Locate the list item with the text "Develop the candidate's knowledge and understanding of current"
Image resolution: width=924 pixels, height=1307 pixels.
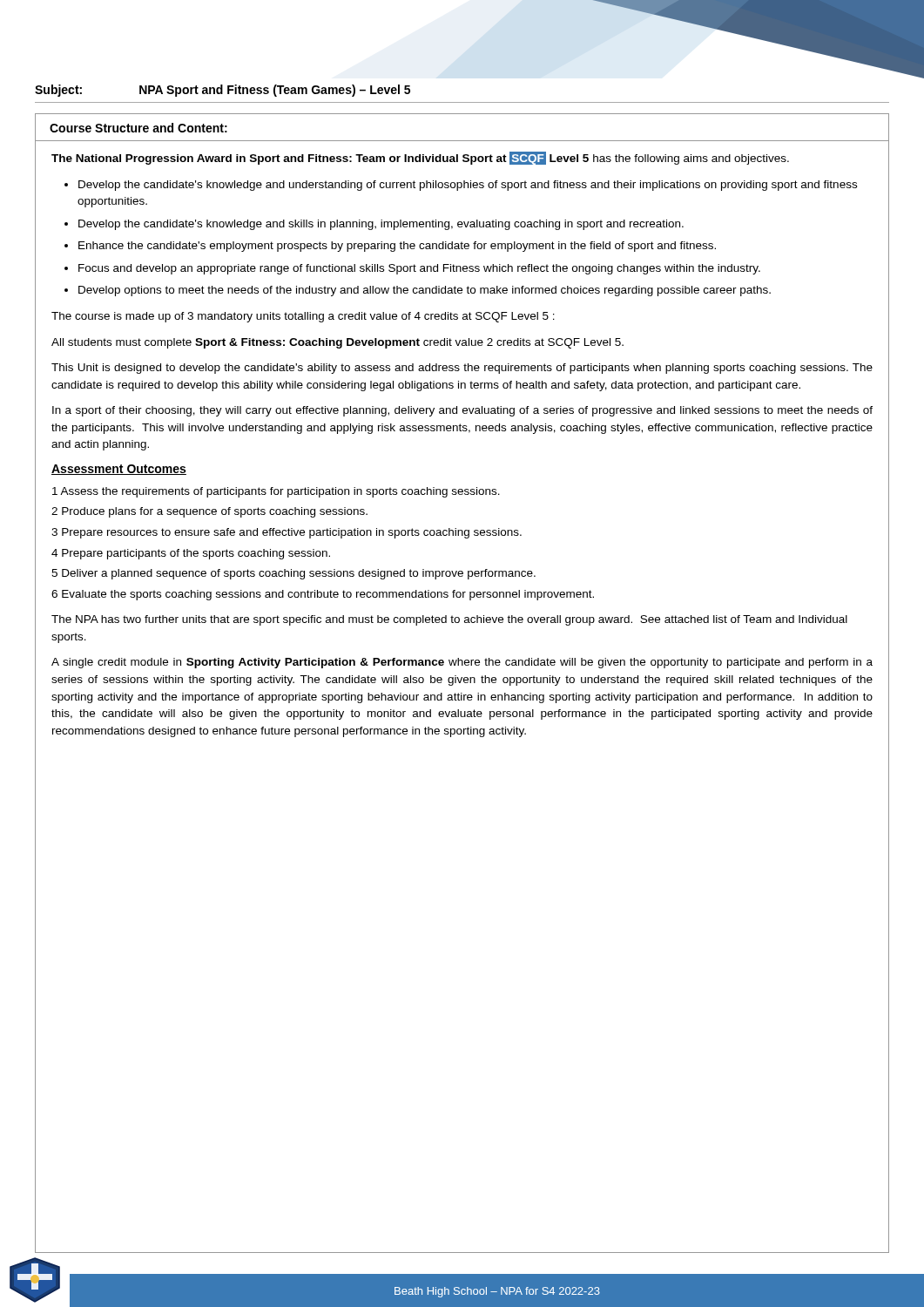[x=467, y=192]
